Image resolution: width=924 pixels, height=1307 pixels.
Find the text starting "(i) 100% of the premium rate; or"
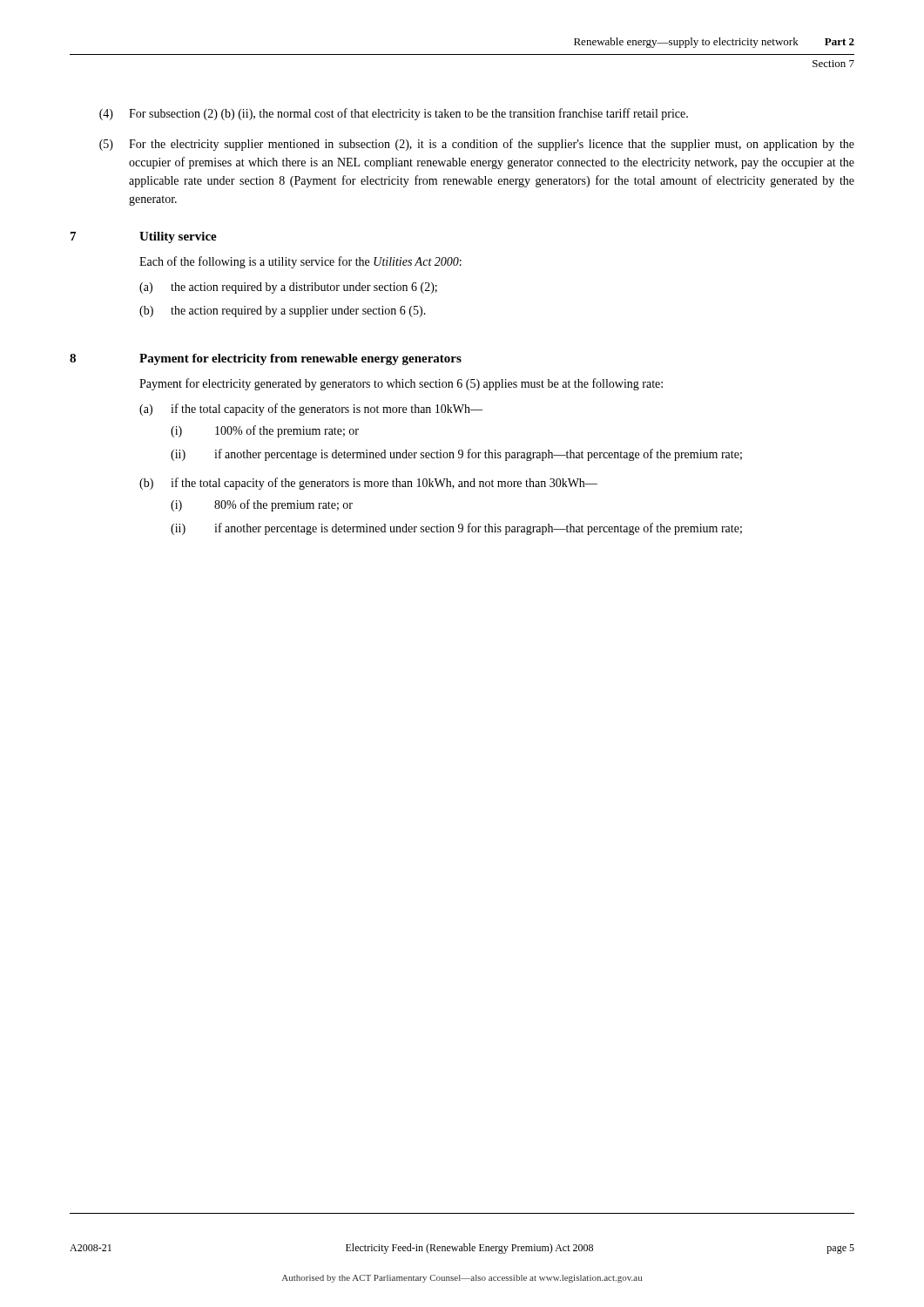265,431
